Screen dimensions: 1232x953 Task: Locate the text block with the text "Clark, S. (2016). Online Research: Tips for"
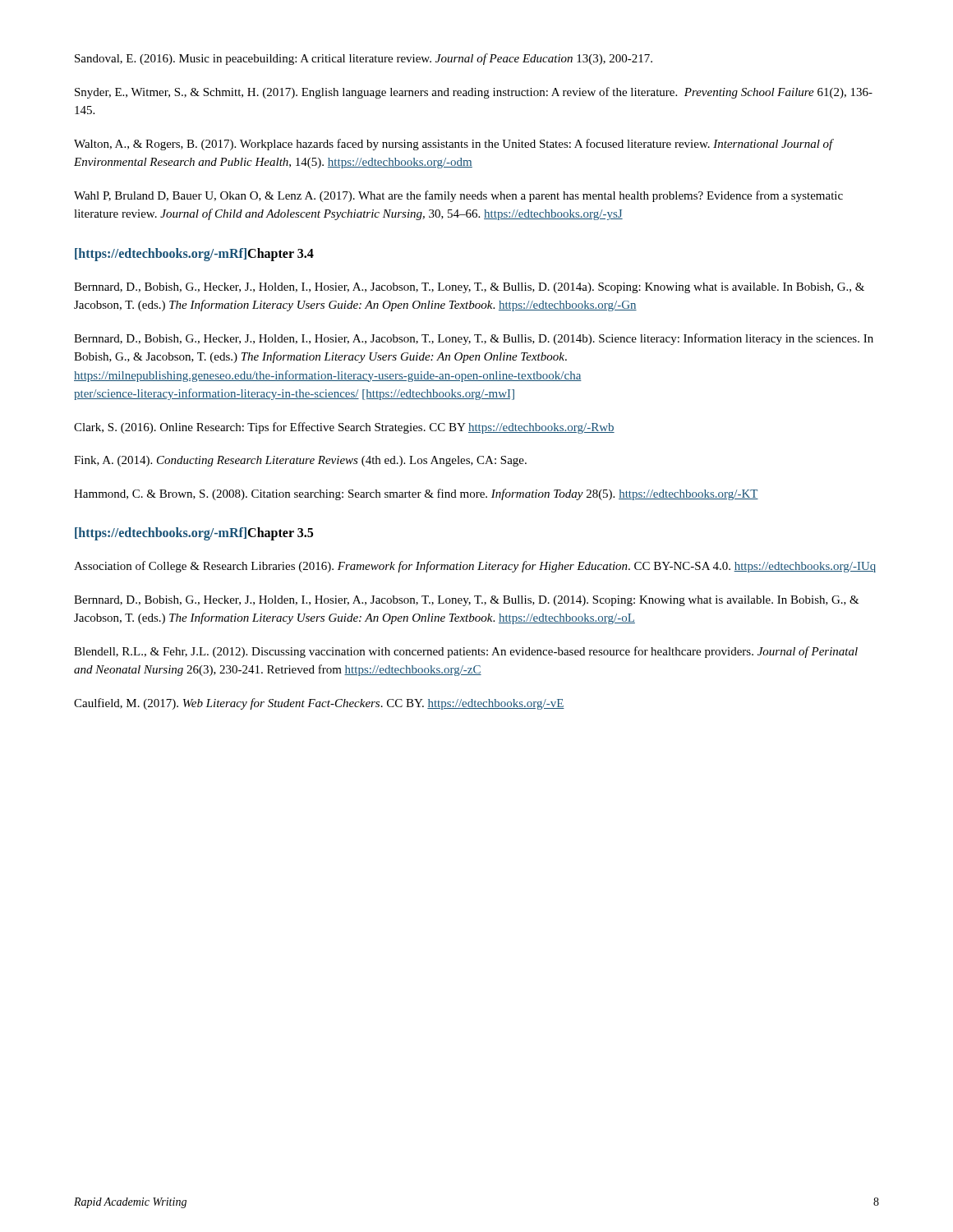coord(344,427)
